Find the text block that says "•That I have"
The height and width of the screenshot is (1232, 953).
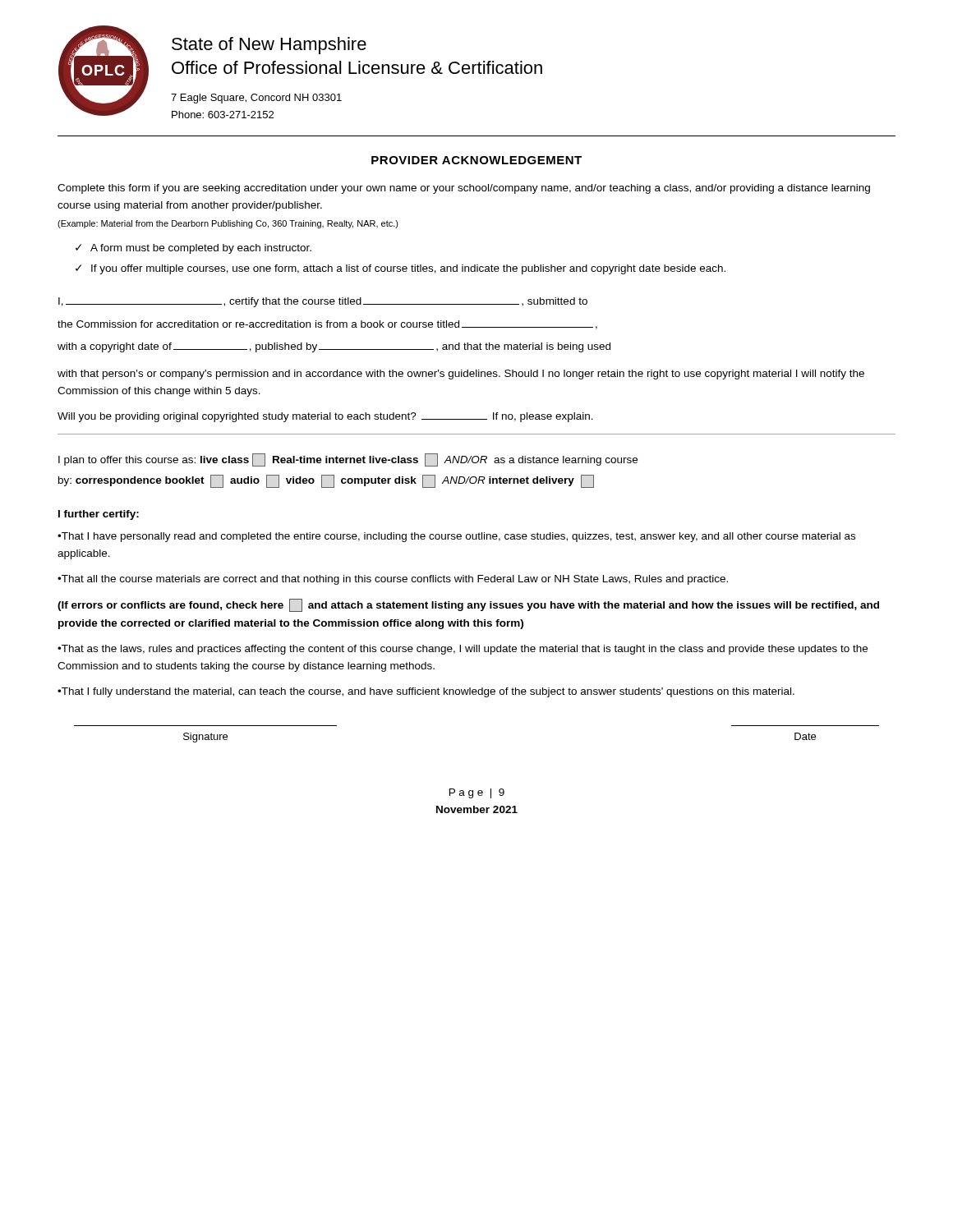[x=457, y=544]
